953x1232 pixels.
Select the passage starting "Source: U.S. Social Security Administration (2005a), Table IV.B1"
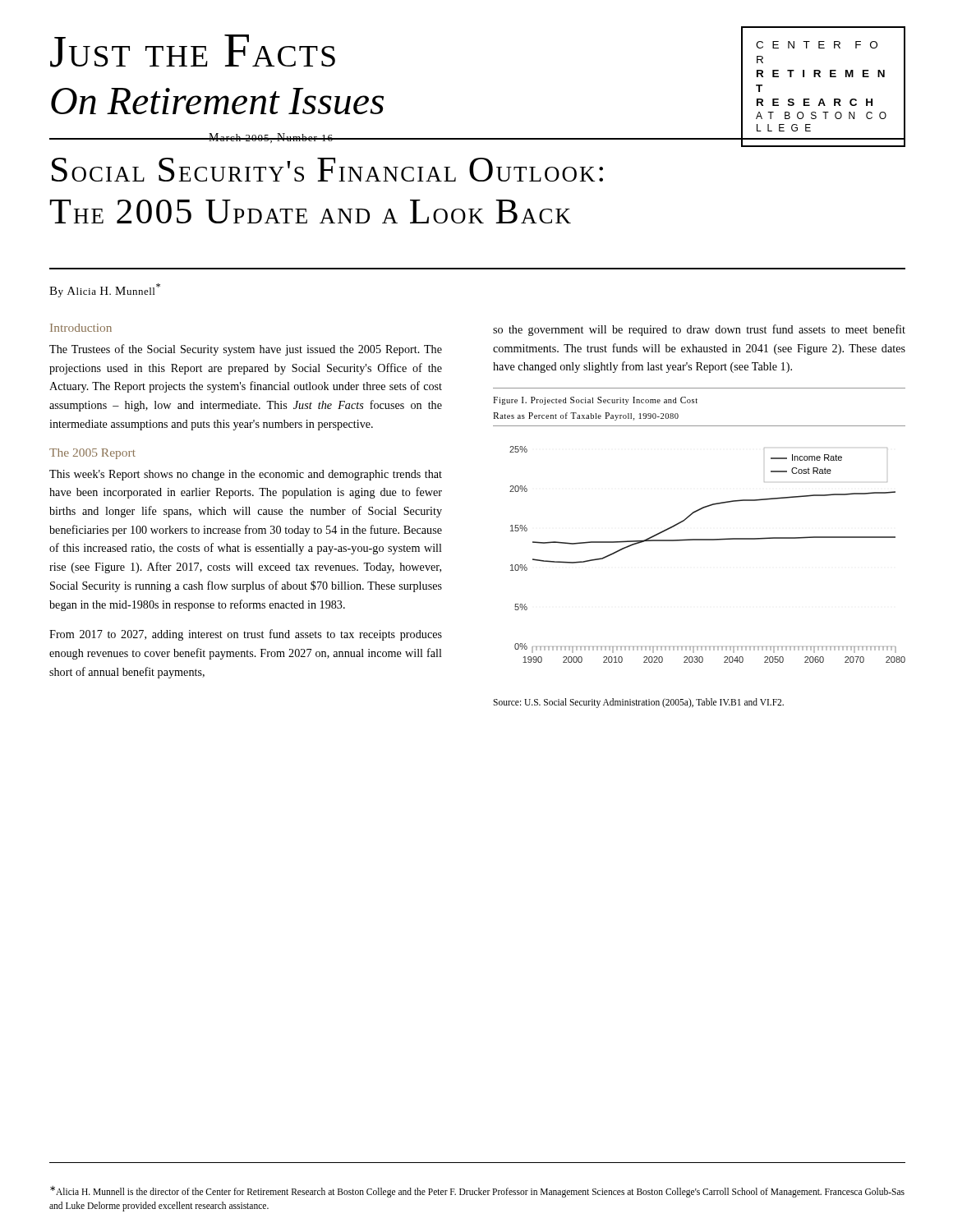699,702
